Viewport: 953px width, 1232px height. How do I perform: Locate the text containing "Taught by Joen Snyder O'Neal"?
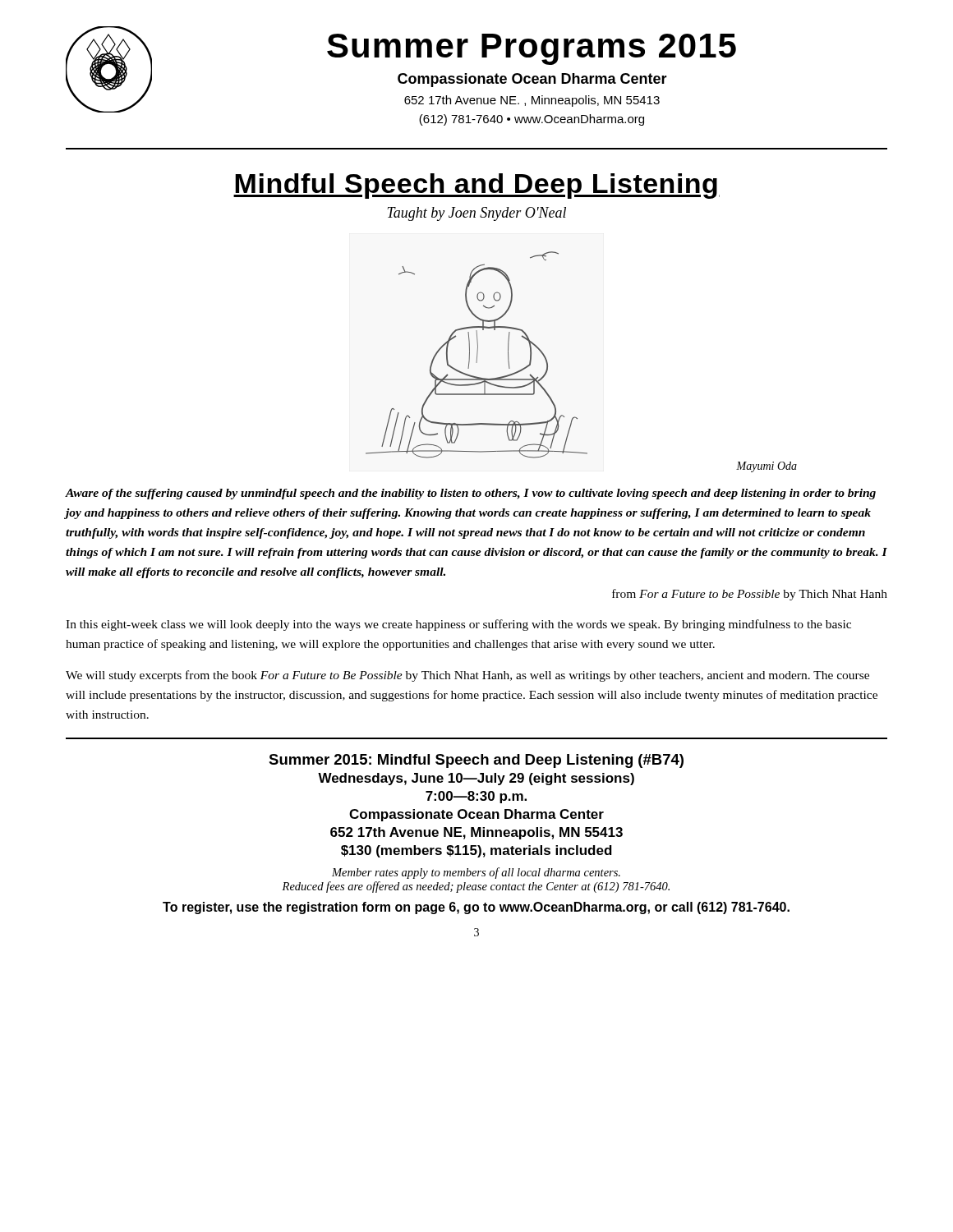coord(476,213)
